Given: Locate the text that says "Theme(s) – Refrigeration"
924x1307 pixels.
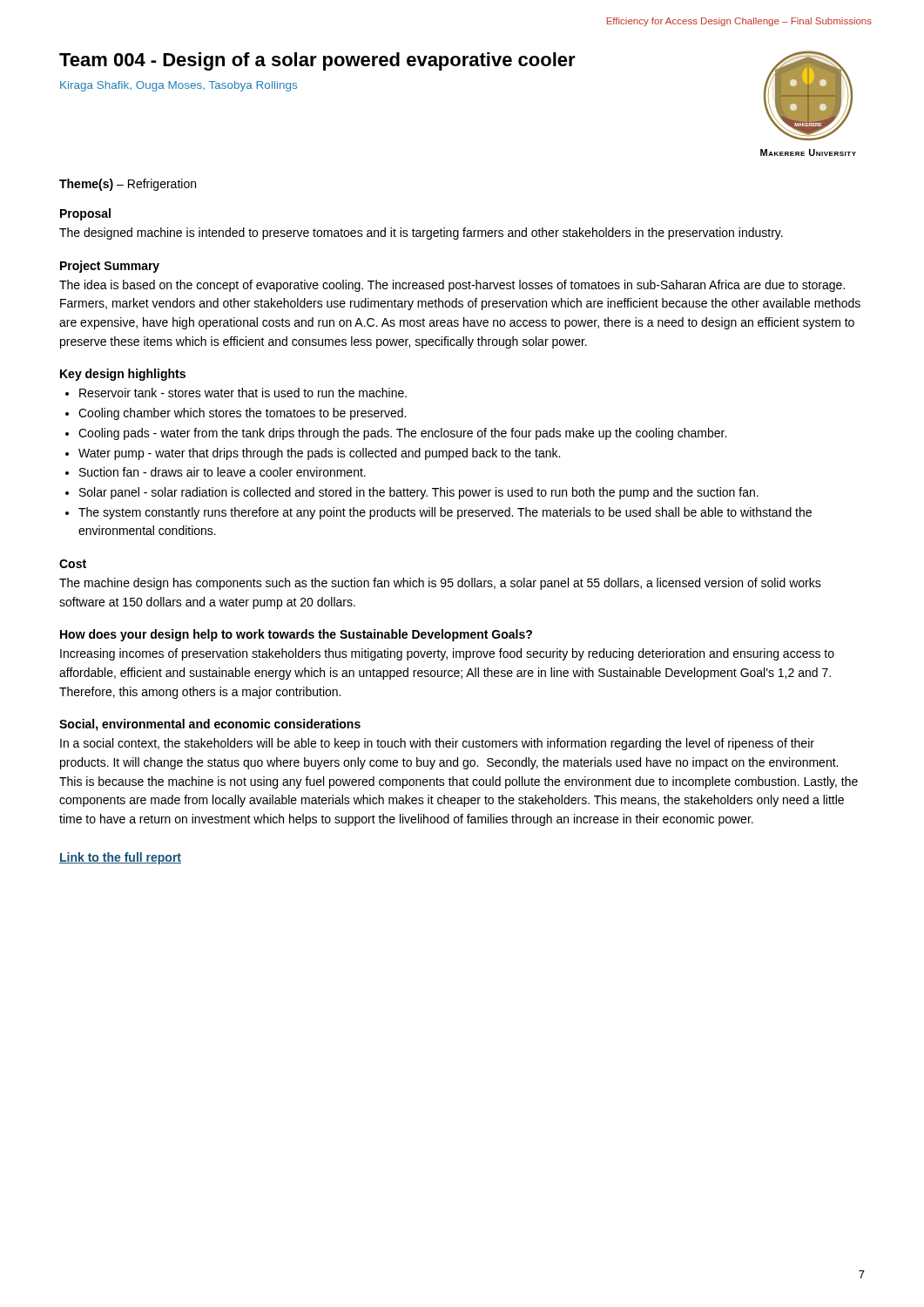Looking at the screenshot, I should click(128, 184).
